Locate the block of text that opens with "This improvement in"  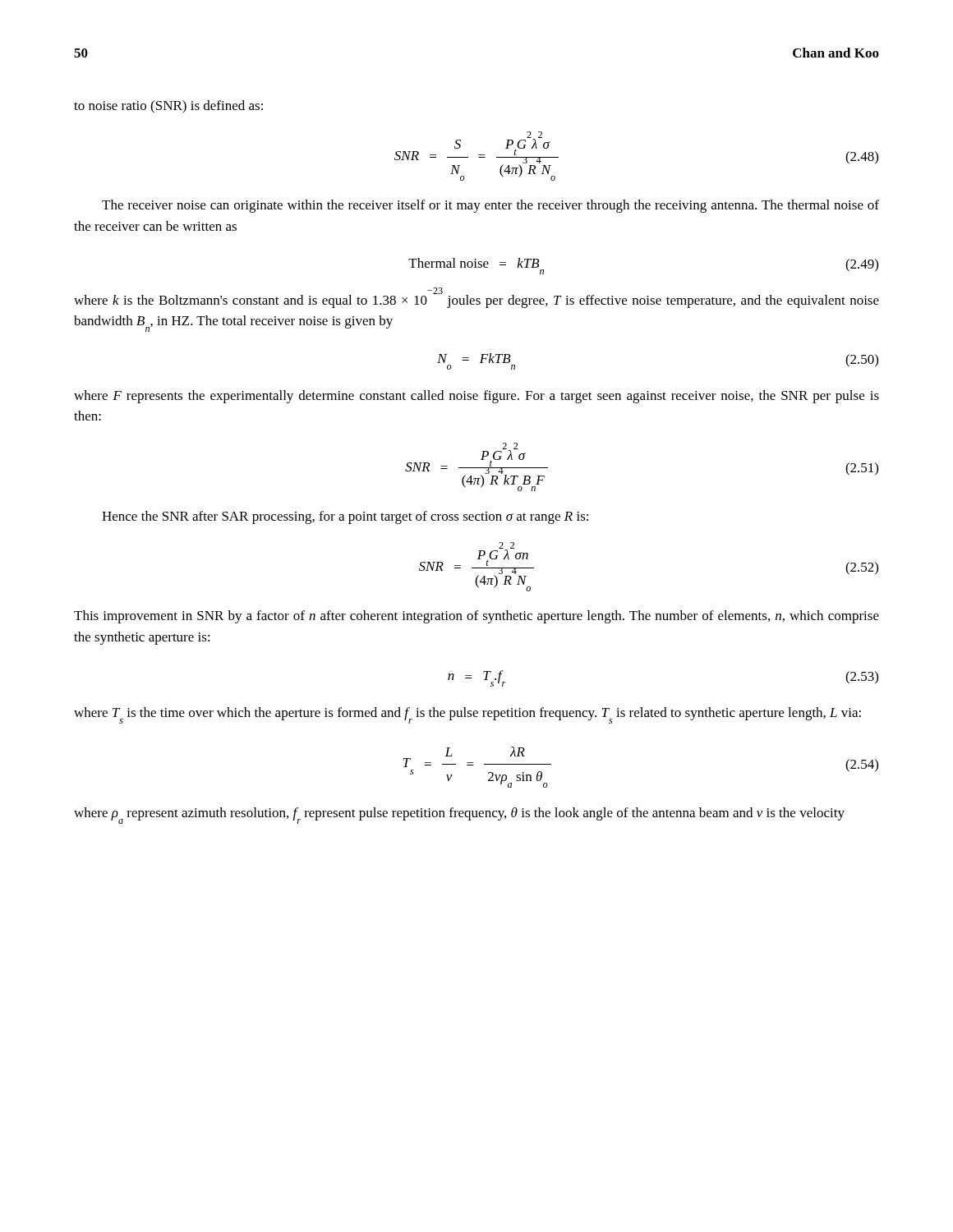click(476, 626)
